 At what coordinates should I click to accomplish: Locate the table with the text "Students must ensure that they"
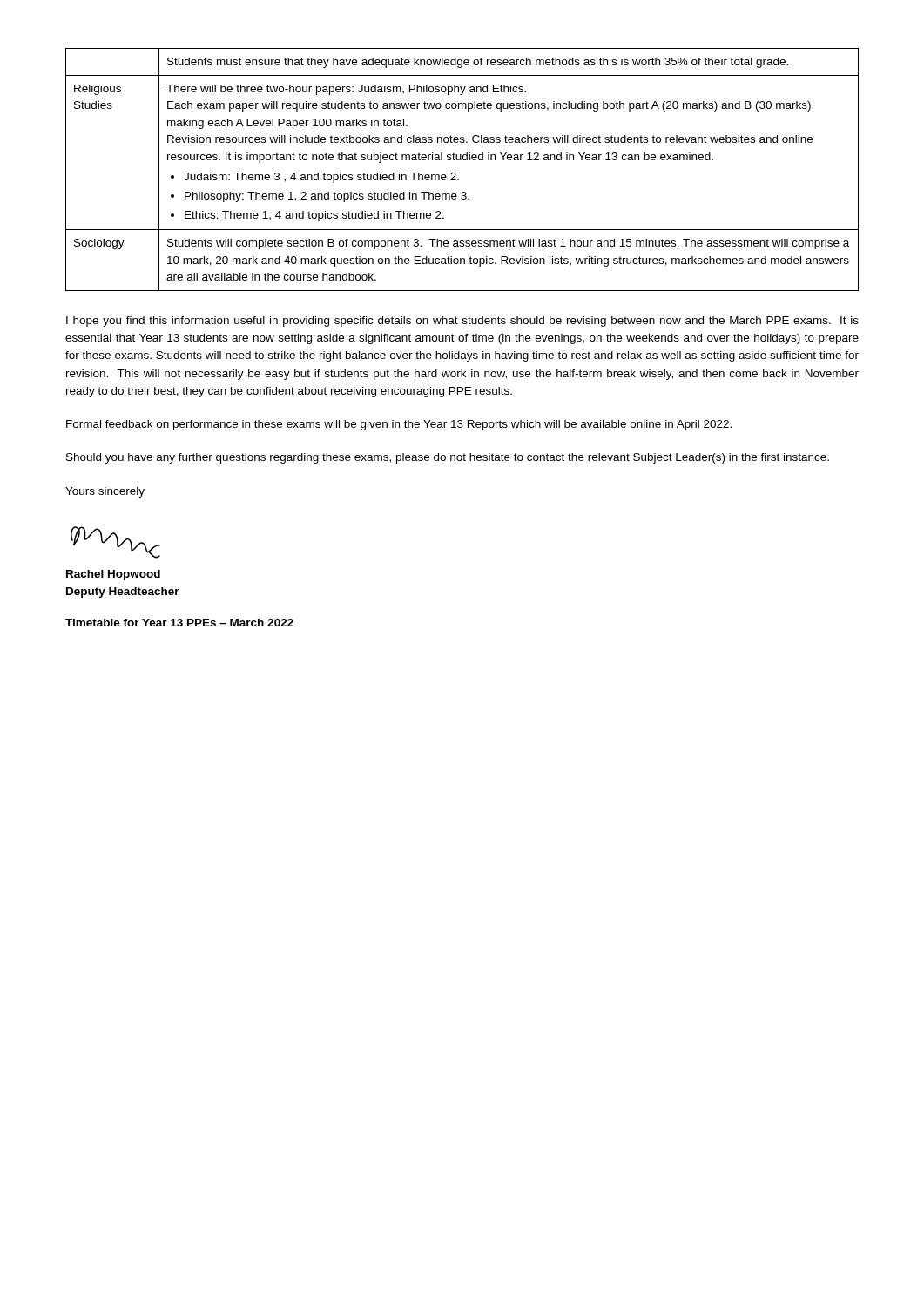(x=462, y=169)
